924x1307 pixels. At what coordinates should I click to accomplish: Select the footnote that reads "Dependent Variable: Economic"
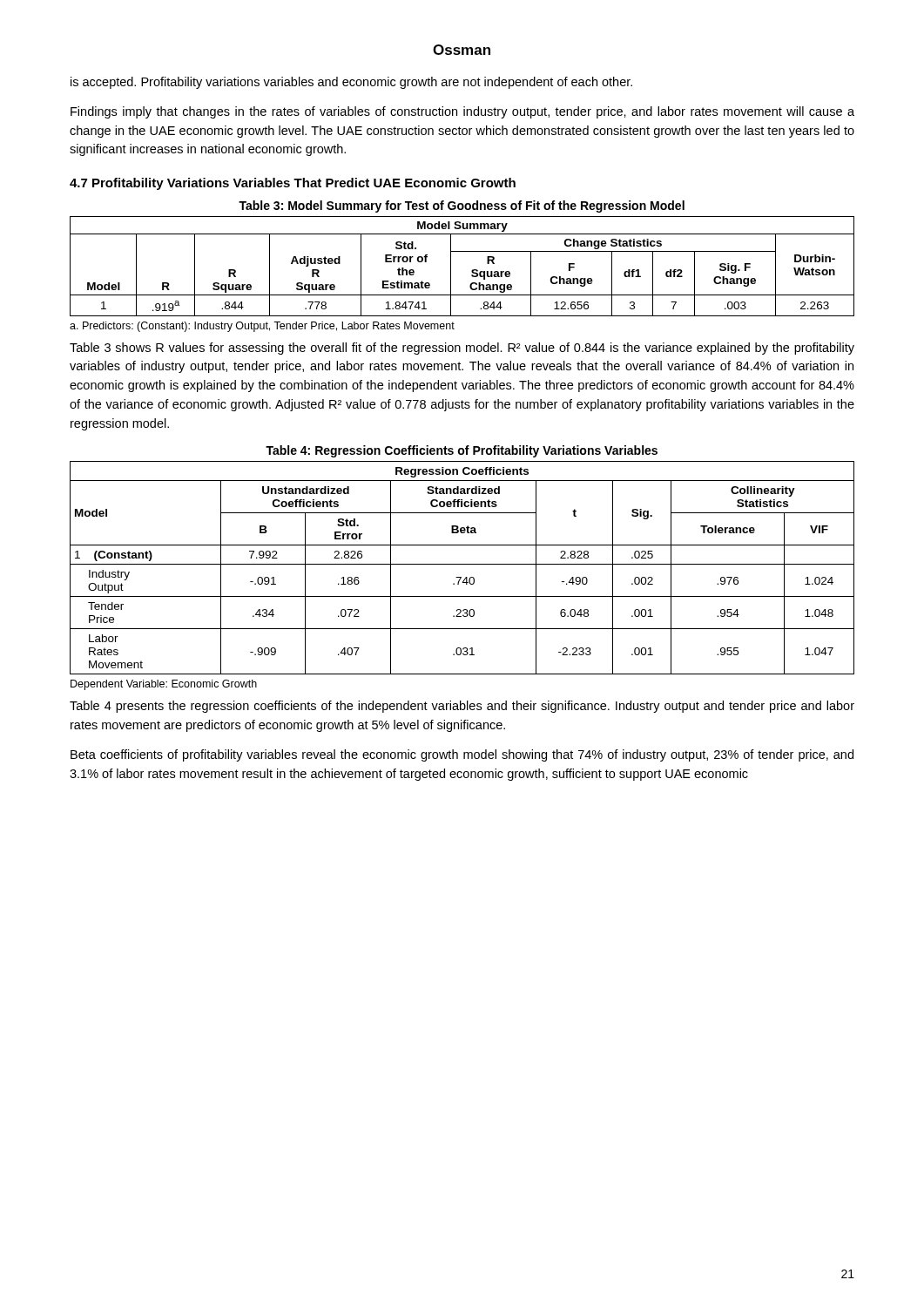(163, 684)
